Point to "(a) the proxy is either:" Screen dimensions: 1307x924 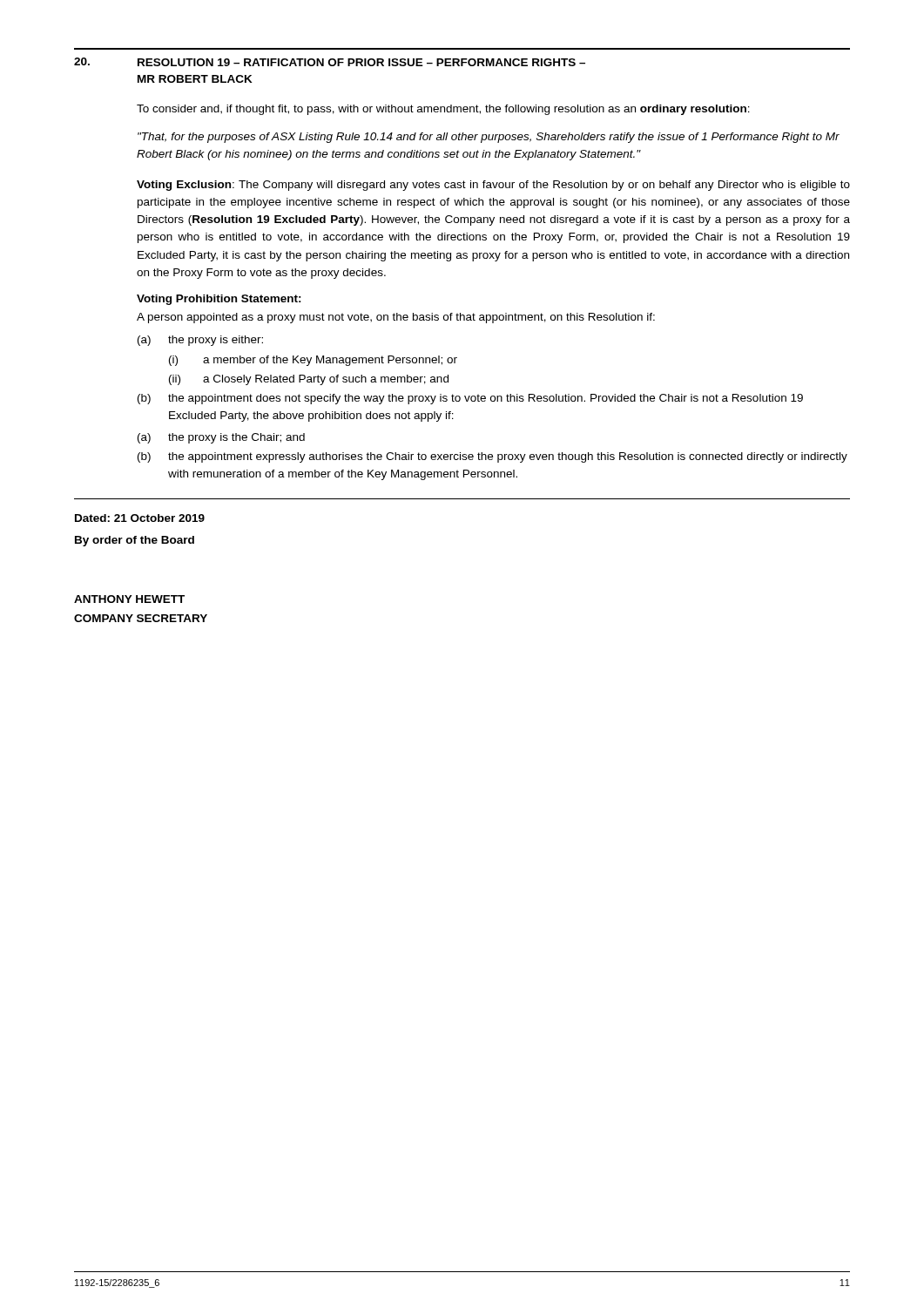[x=200, y=341]
